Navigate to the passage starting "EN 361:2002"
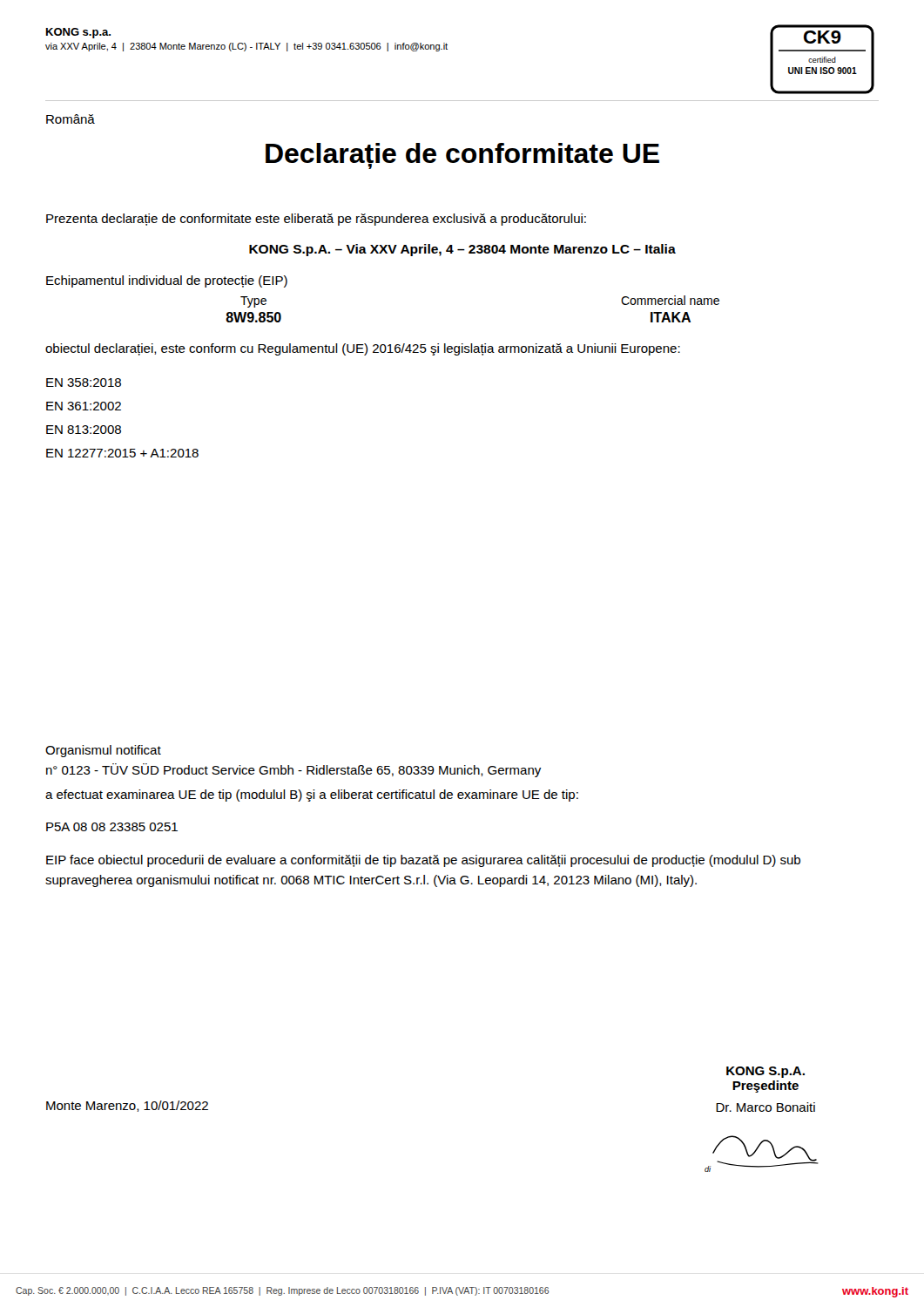Viewport: 924px width, 1307px height. 83,406
